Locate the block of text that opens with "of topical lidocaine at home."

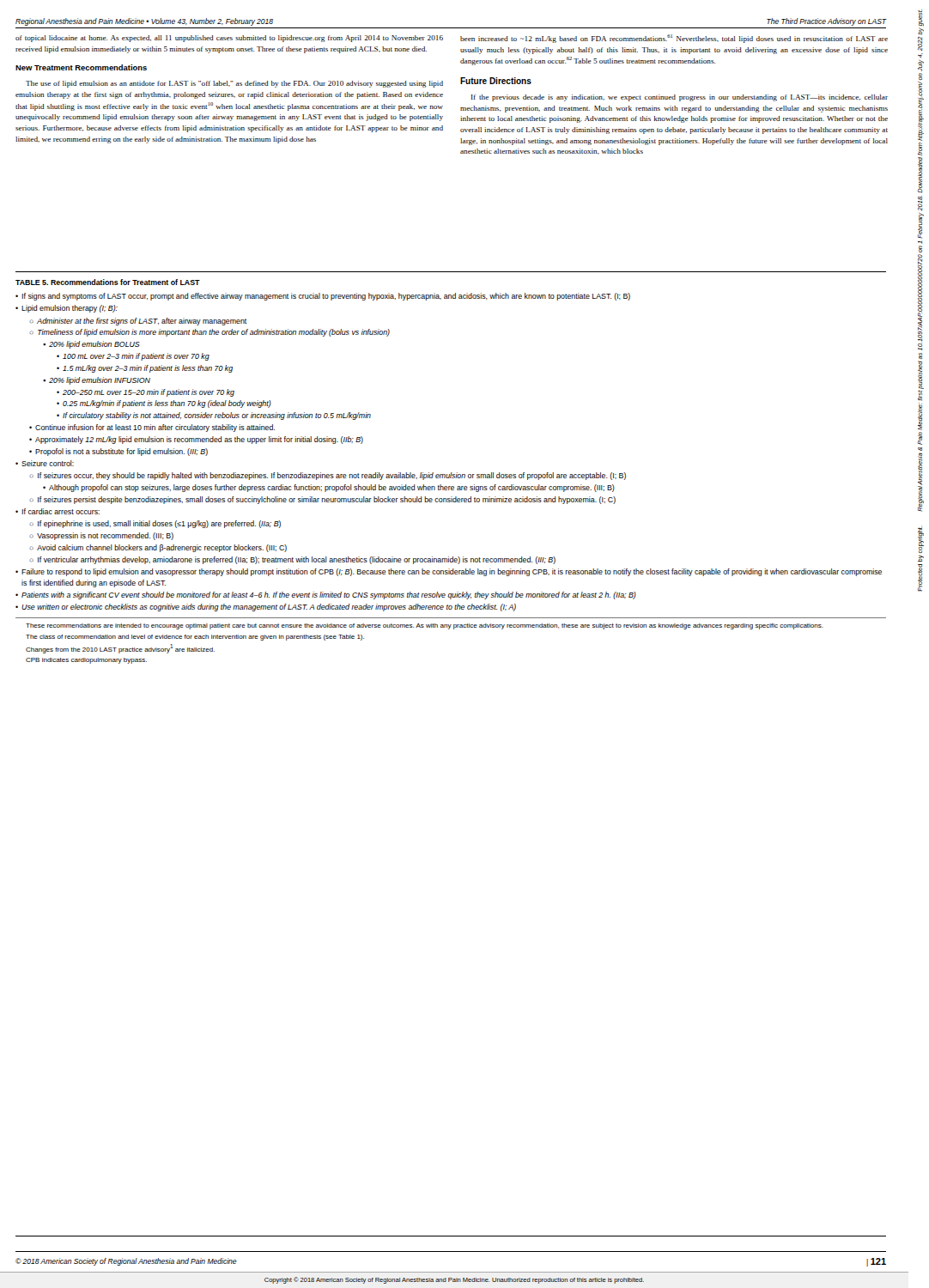pos(229,43)
